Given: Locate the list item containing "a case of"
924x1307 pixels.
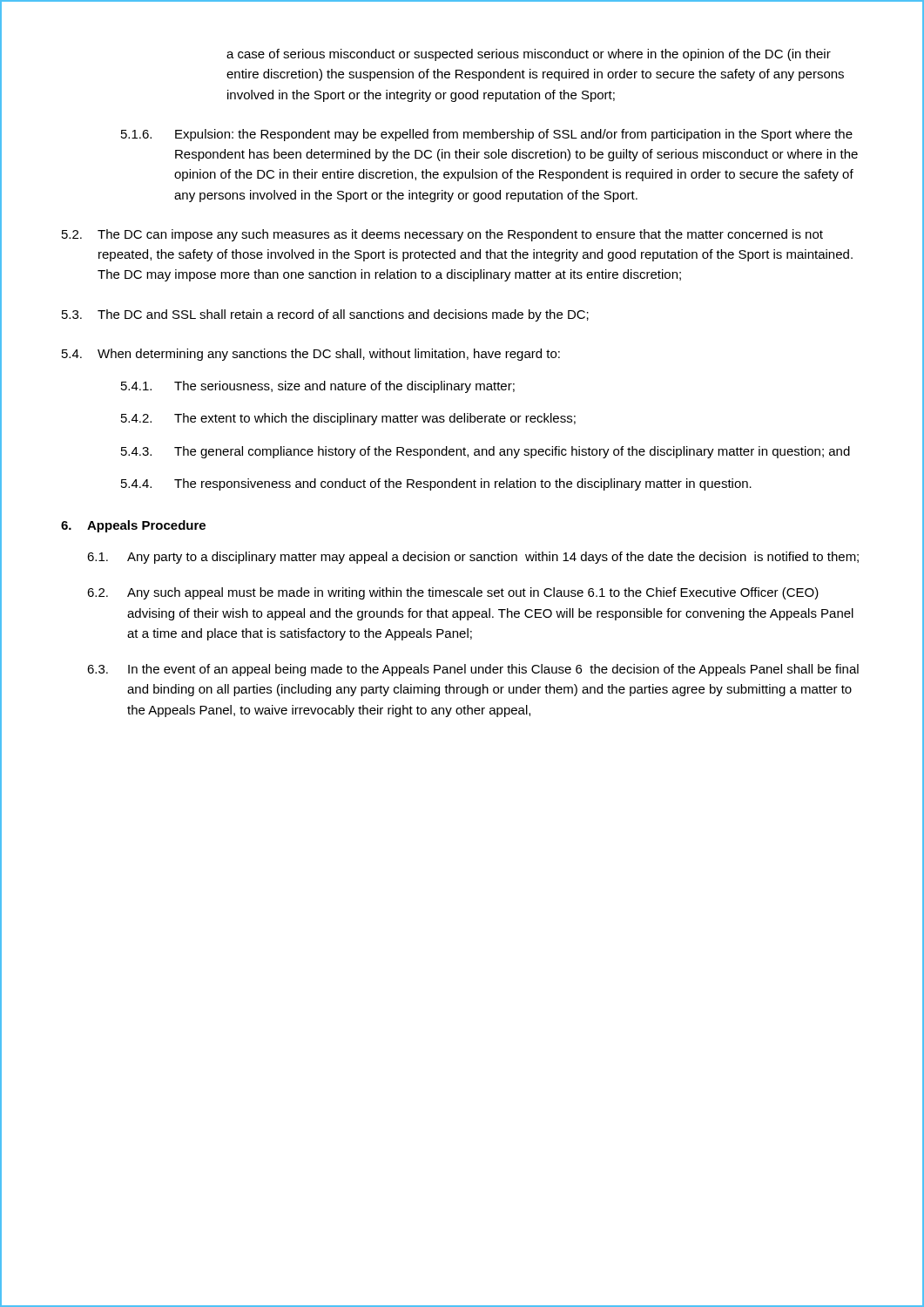Looking at the screenshot, I should tap(535, 74).
